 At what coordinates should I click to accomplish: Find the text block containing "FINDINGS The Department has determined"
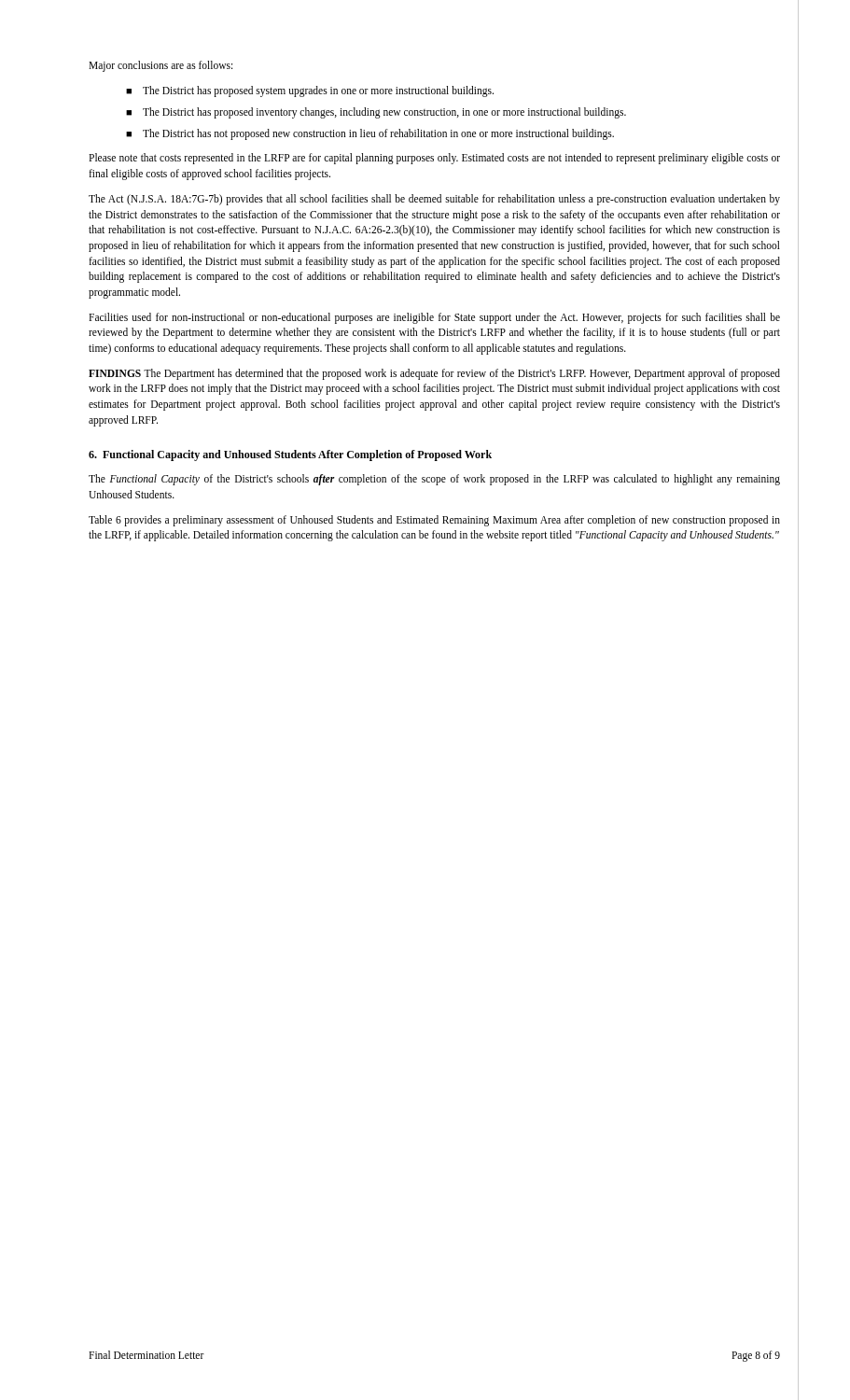pos(434,396)
